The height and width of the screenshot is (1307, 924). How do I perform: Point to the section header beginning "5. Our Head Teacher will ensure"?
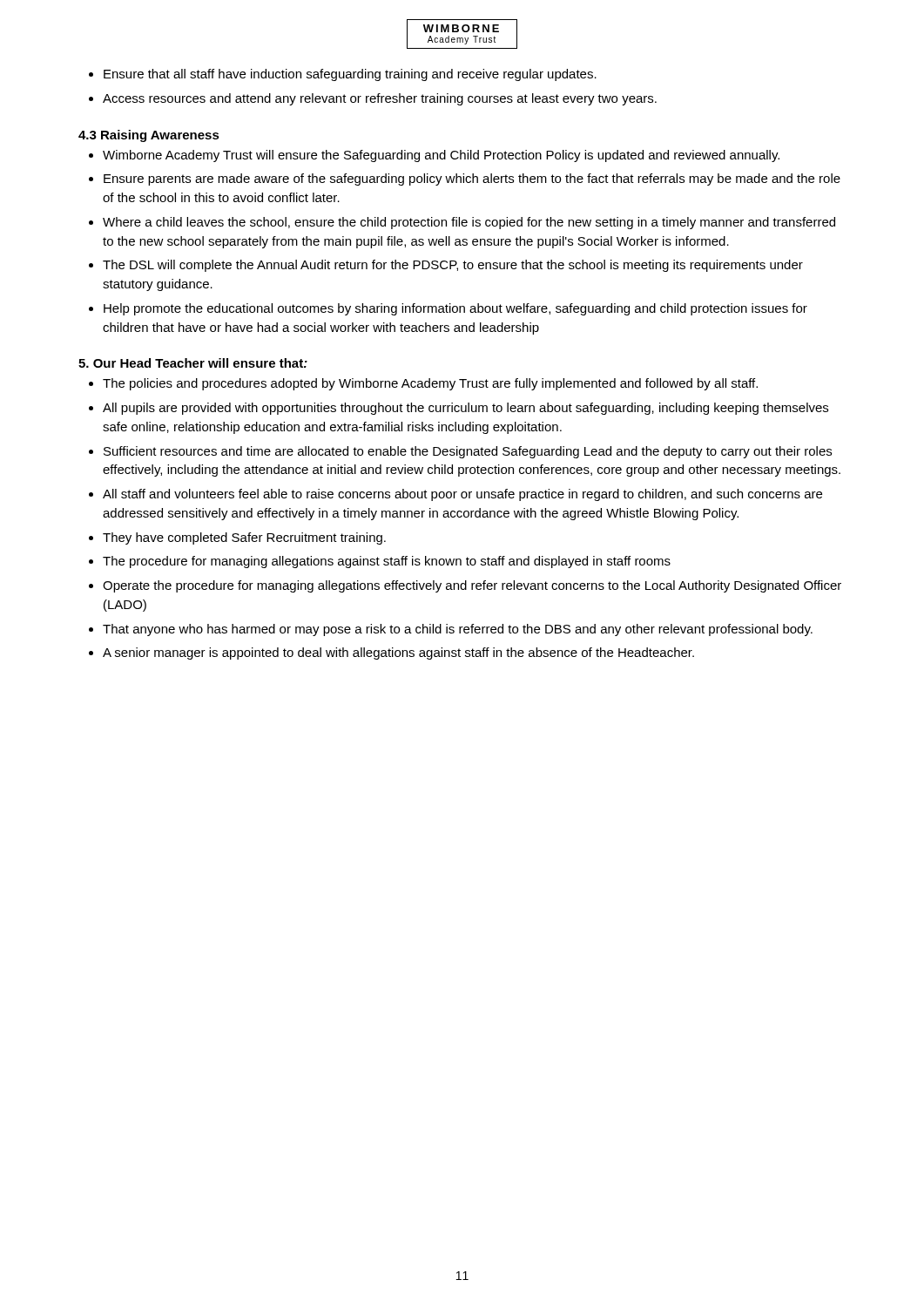(193, 363)
